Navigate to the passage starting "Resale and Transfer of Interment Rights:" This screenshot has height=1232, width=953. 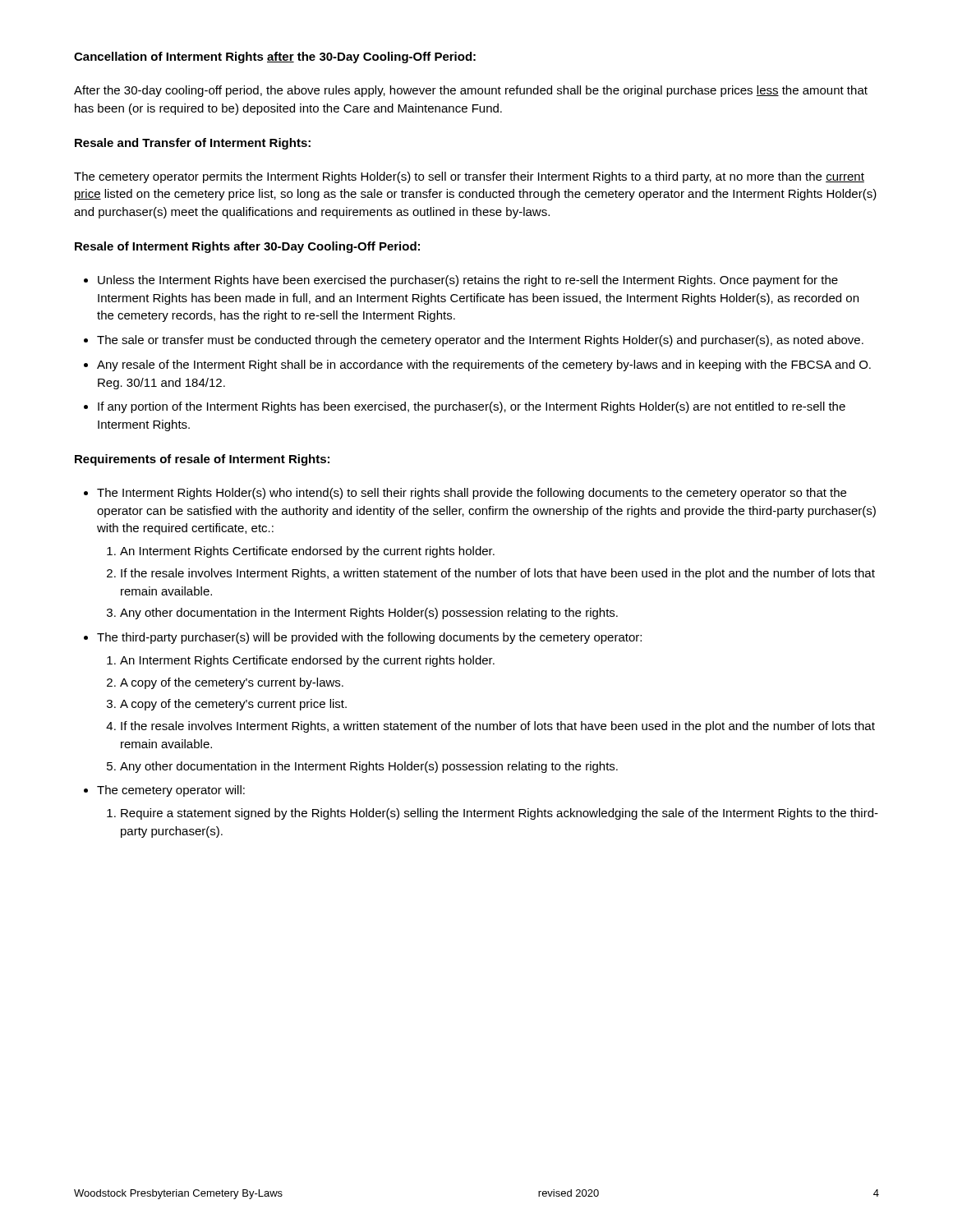[x=193, y=142]
